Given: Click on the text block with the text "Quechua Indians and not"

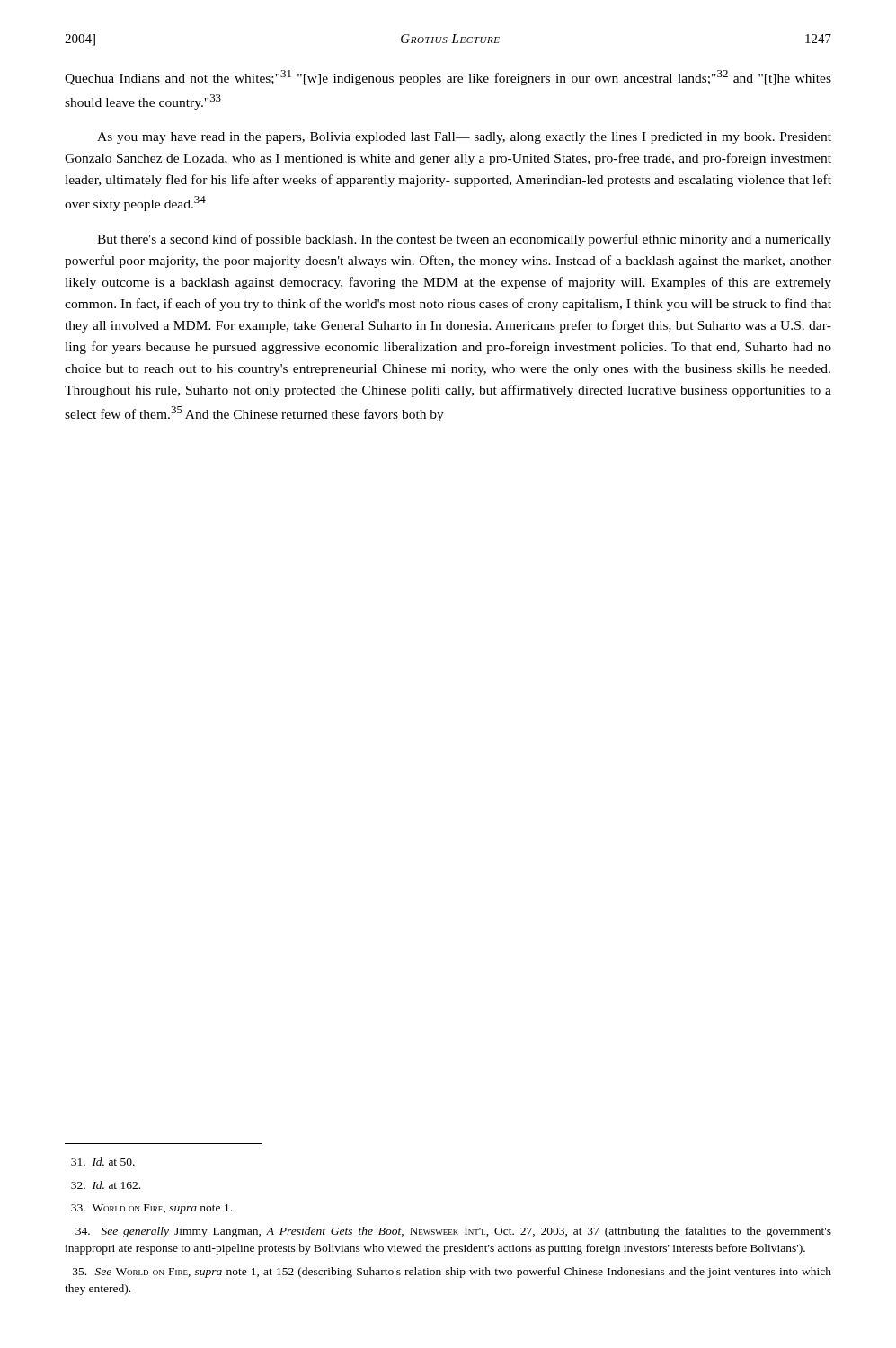Looking at the screenshot, I should tap(448, 88).
